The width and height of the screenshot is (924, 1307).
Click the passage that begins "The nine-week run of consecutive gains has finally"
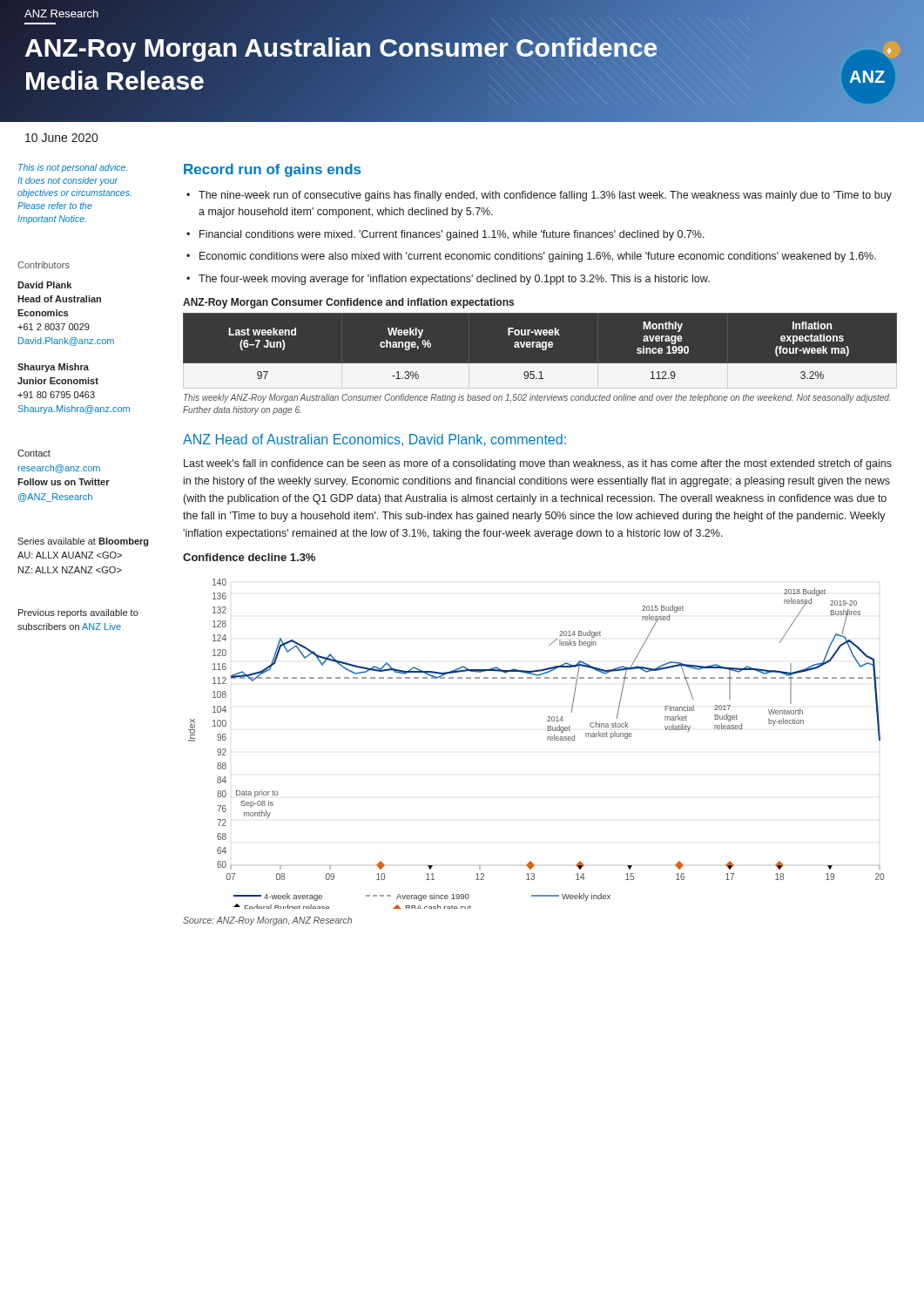tap(545, 203)
